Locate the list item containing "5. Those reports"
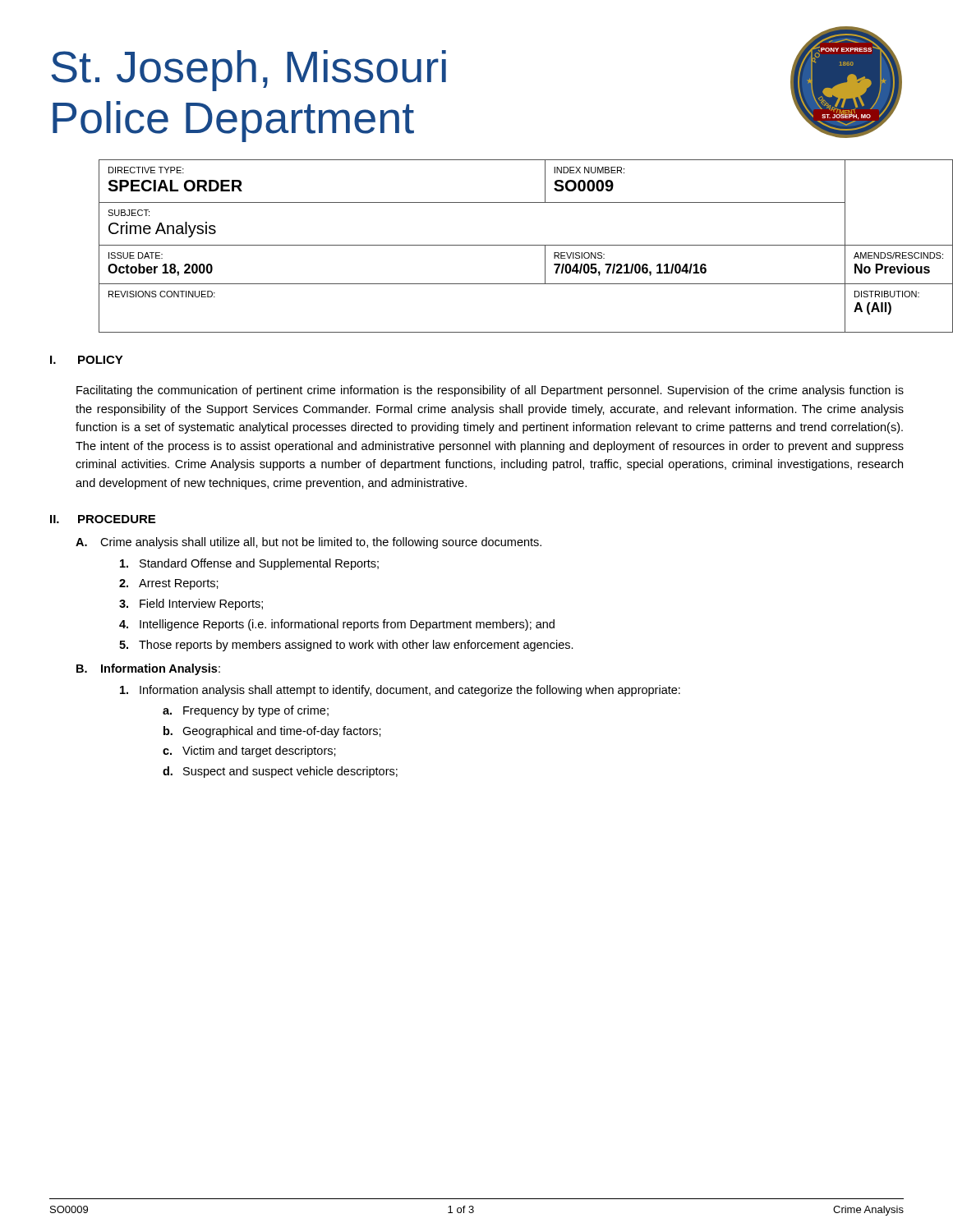Viewport: 953px width, 1232px height. [x=347, y=645]
